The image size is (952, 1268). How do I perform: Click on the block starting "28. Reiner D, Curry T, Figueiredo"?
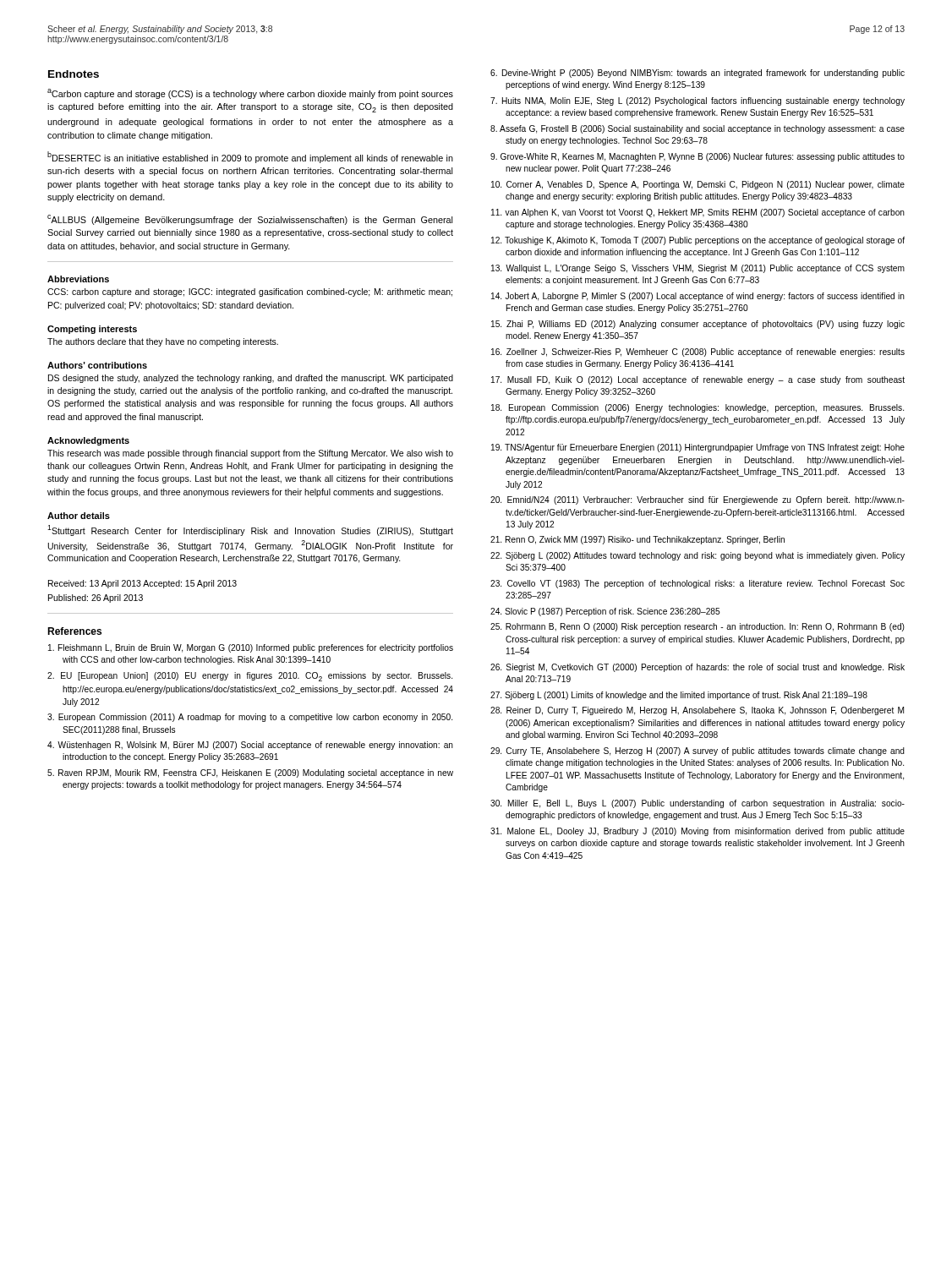pos(698,723)
